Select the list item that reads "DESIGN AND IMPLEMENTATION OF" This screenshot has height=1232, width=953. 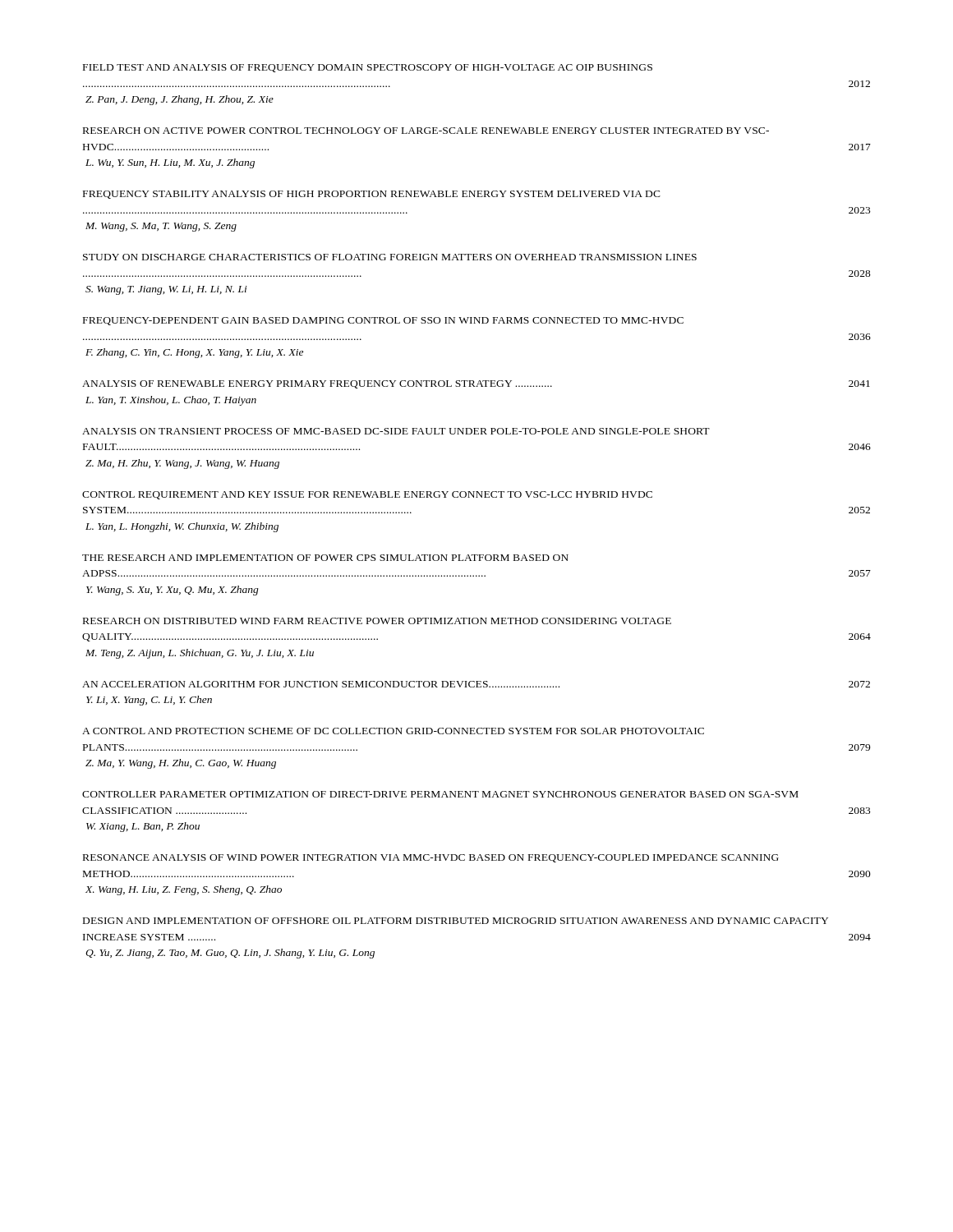tap(456, 921)
